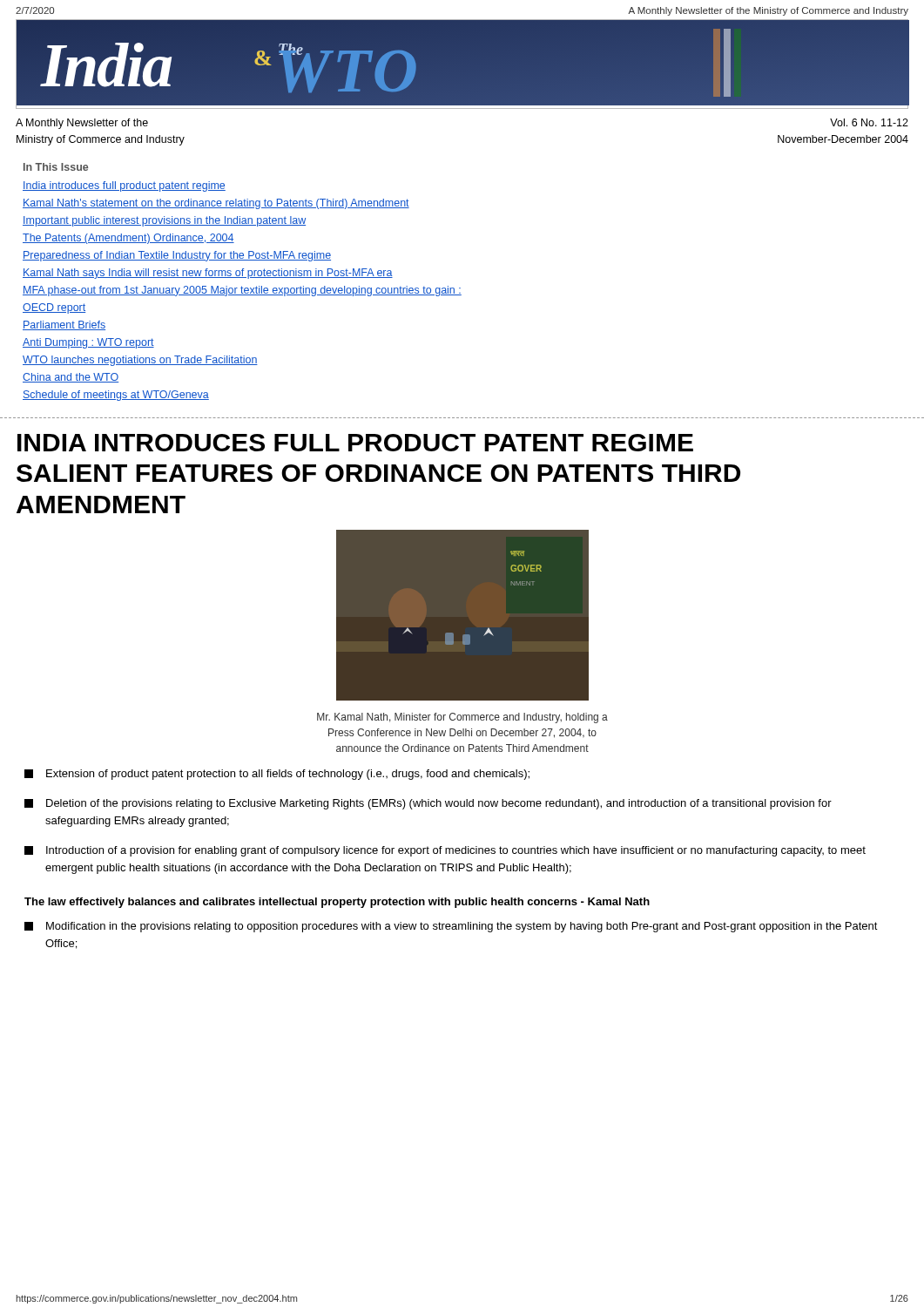Navigate to the text starting "Deletion of the provisions"
924x1307 pixels.
462,812
